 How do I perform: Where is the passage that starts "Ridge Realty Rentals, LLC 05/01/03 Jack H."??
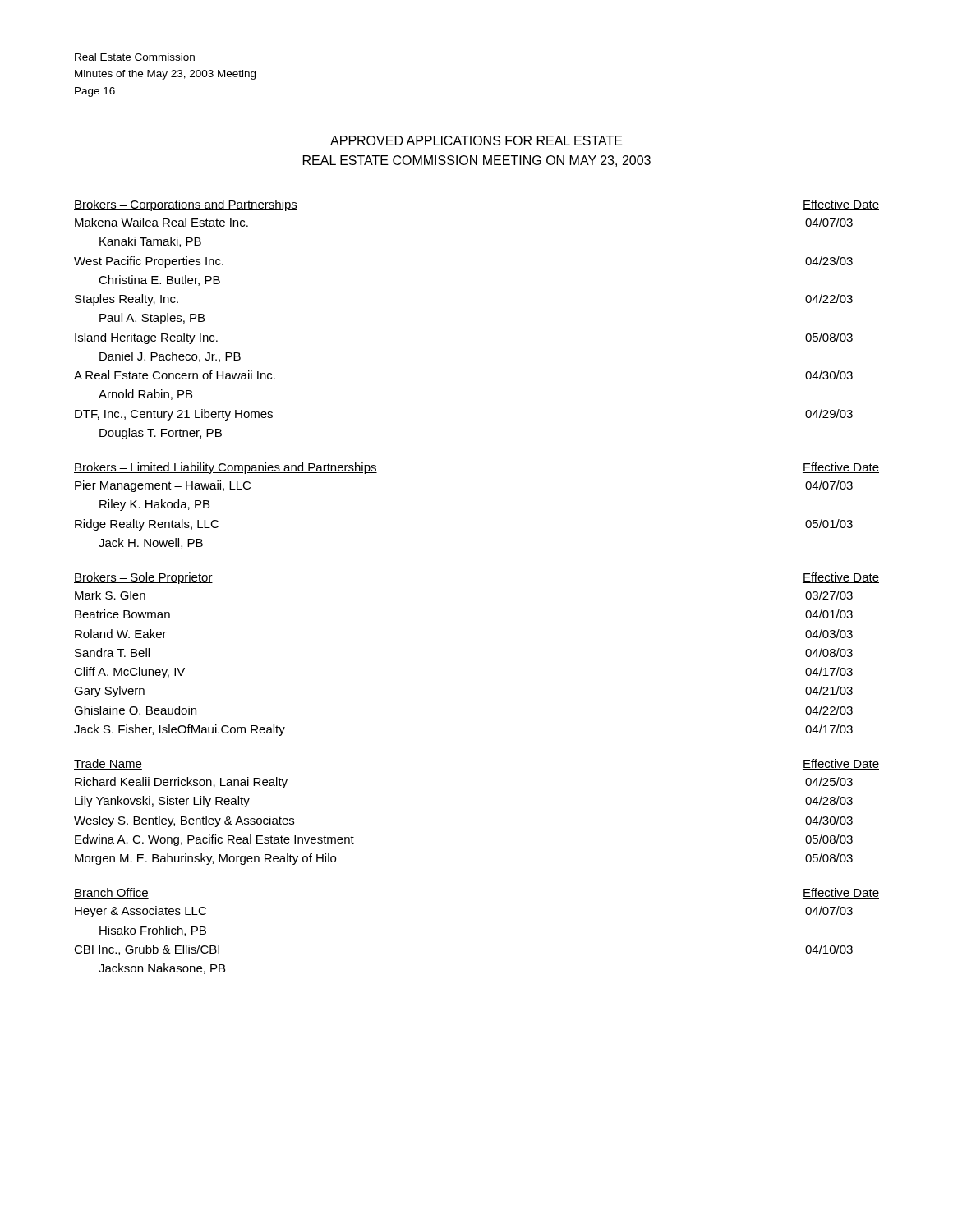coord(152,524)
